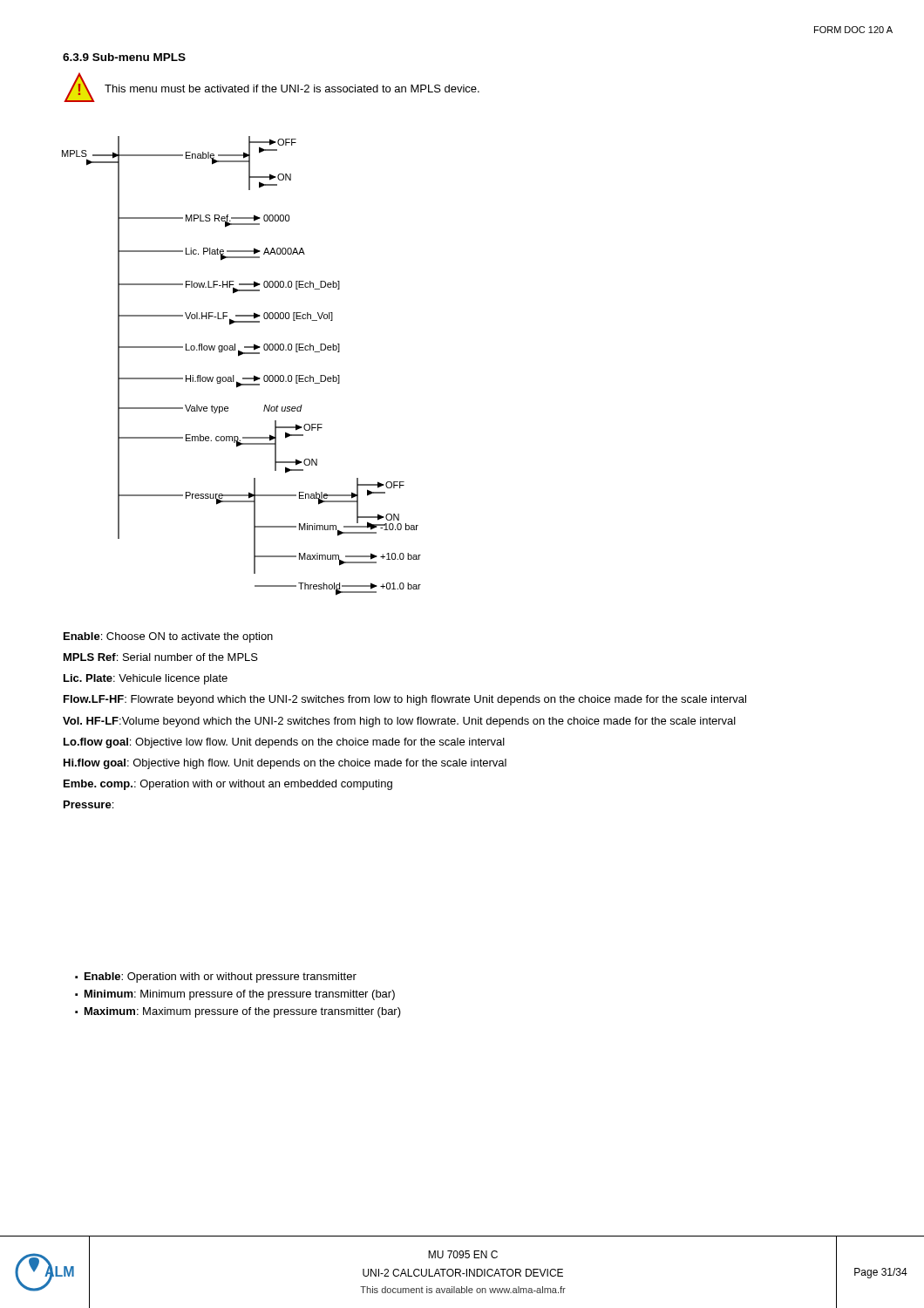Screen dimensions: 1308x924
Task: Click on the list item containing "▪ Enable: Operation with or without"
Action: tap(216, 977)
